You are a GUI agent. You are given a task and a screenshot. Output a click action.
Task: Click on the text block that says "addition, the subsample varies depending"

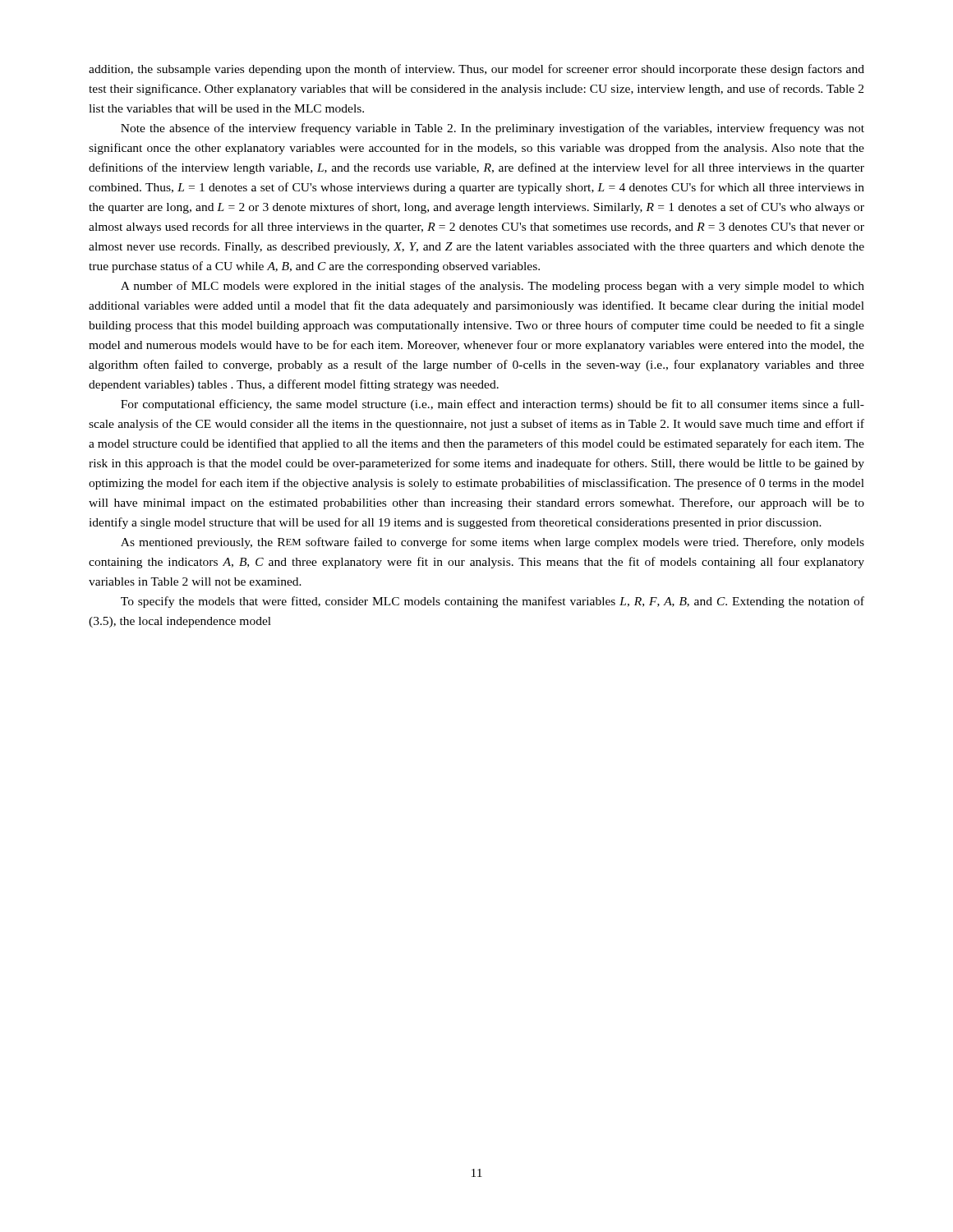coord(476,345)
